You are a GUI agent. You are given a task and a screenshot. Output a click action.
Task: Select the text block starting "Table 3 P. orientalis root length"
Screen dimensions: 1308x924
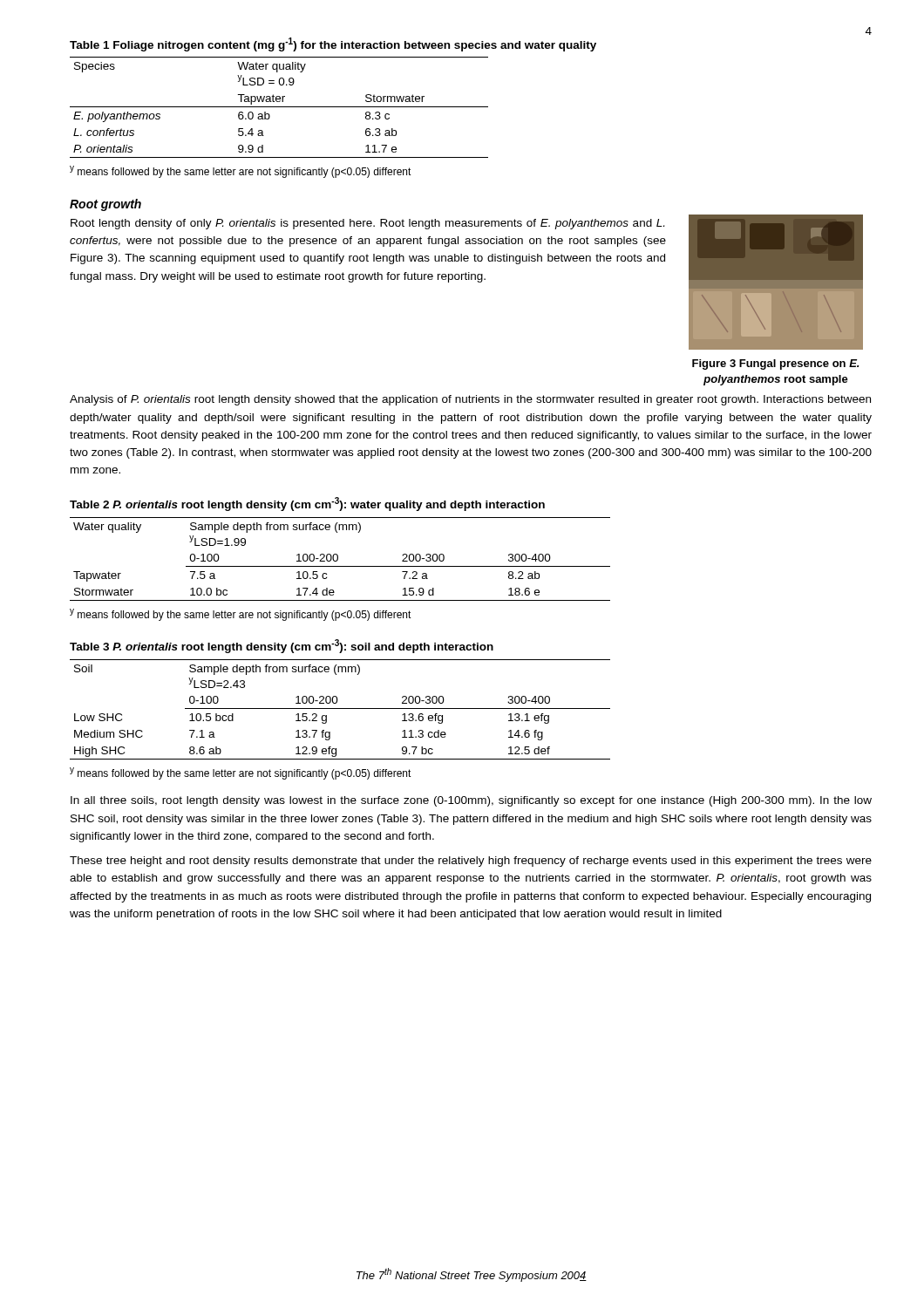282,645
